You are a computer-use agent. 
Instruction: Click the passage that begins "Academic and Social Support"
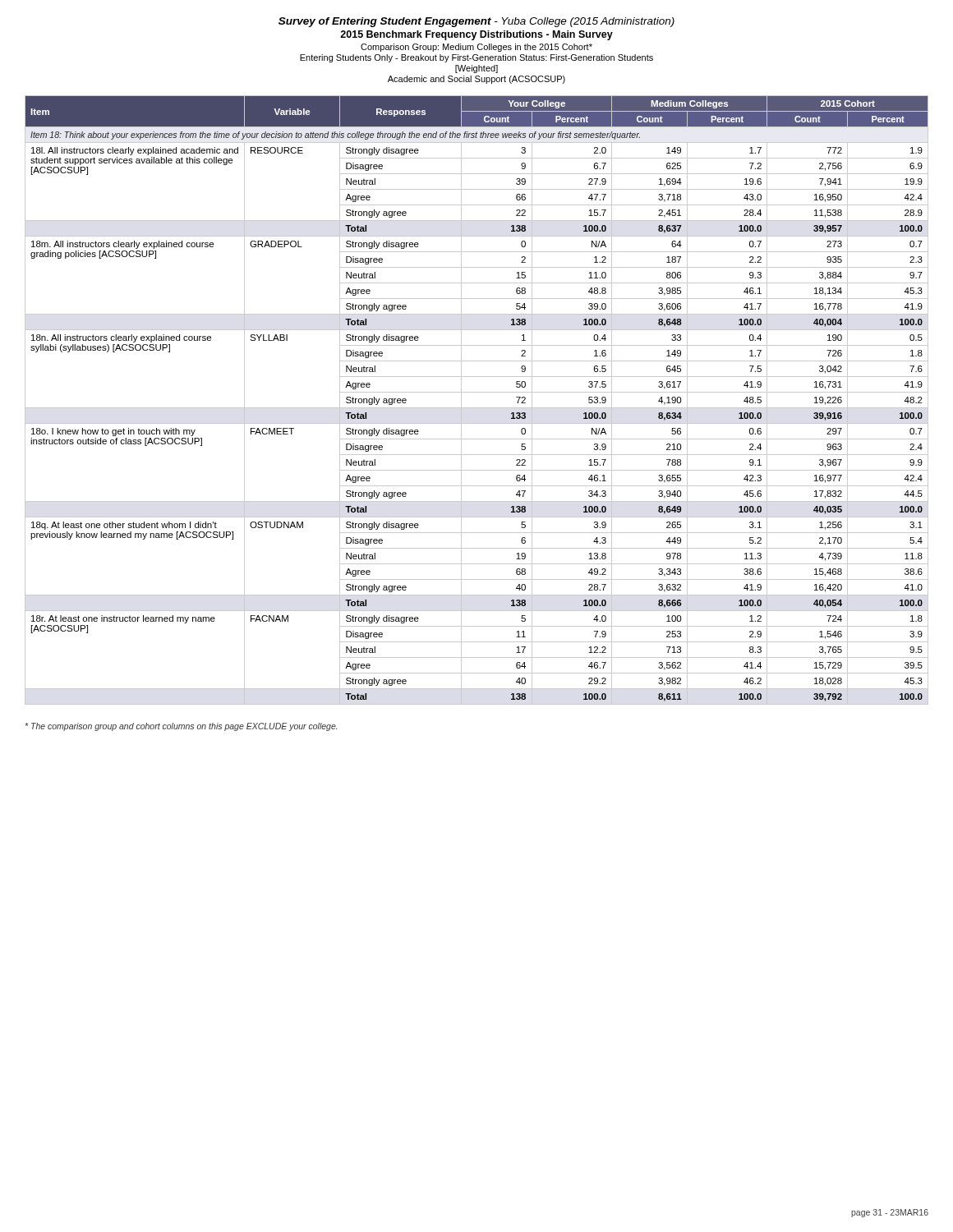[476, 79]
